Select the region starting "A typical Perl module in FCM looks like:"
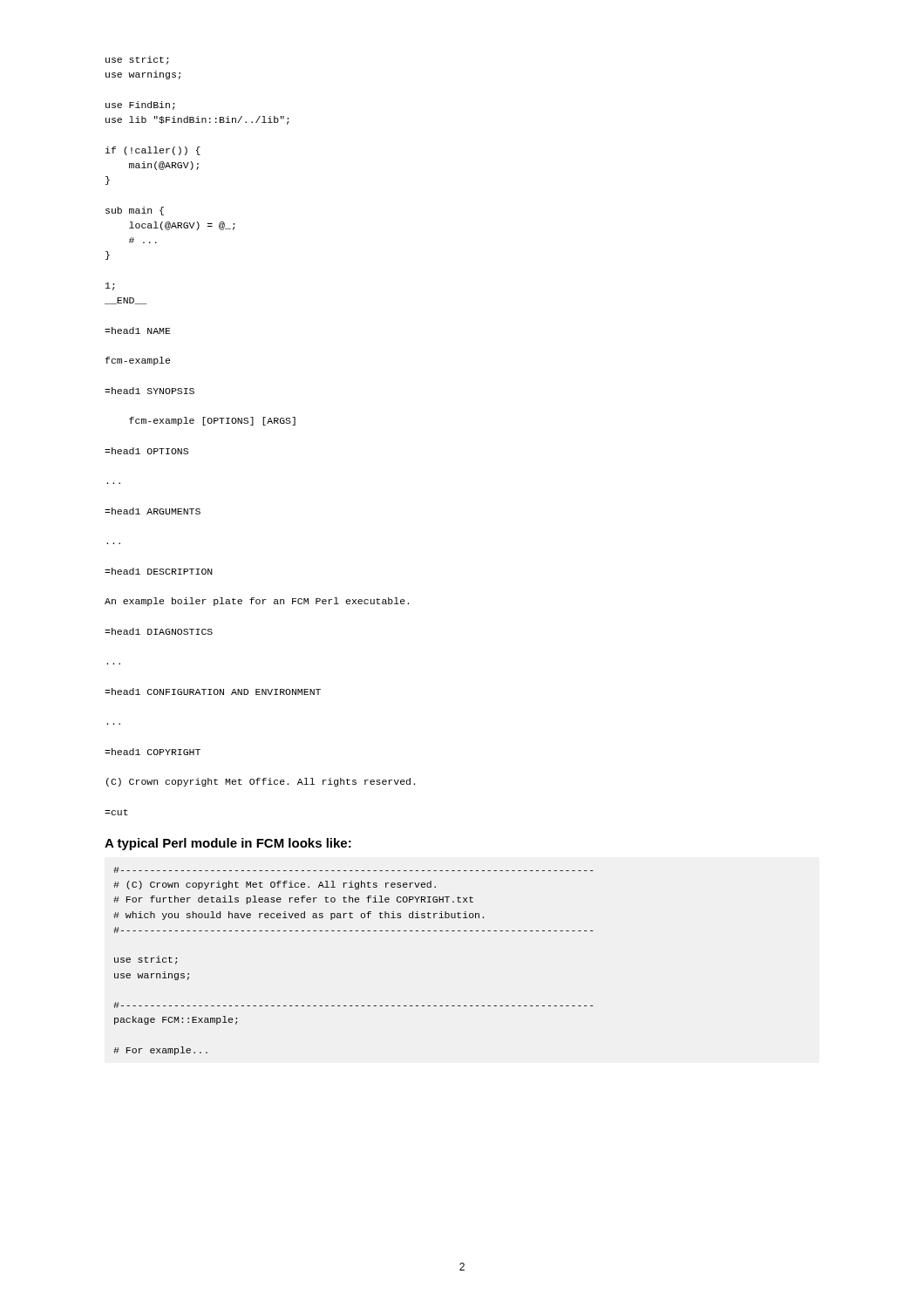 pos(228,843)
